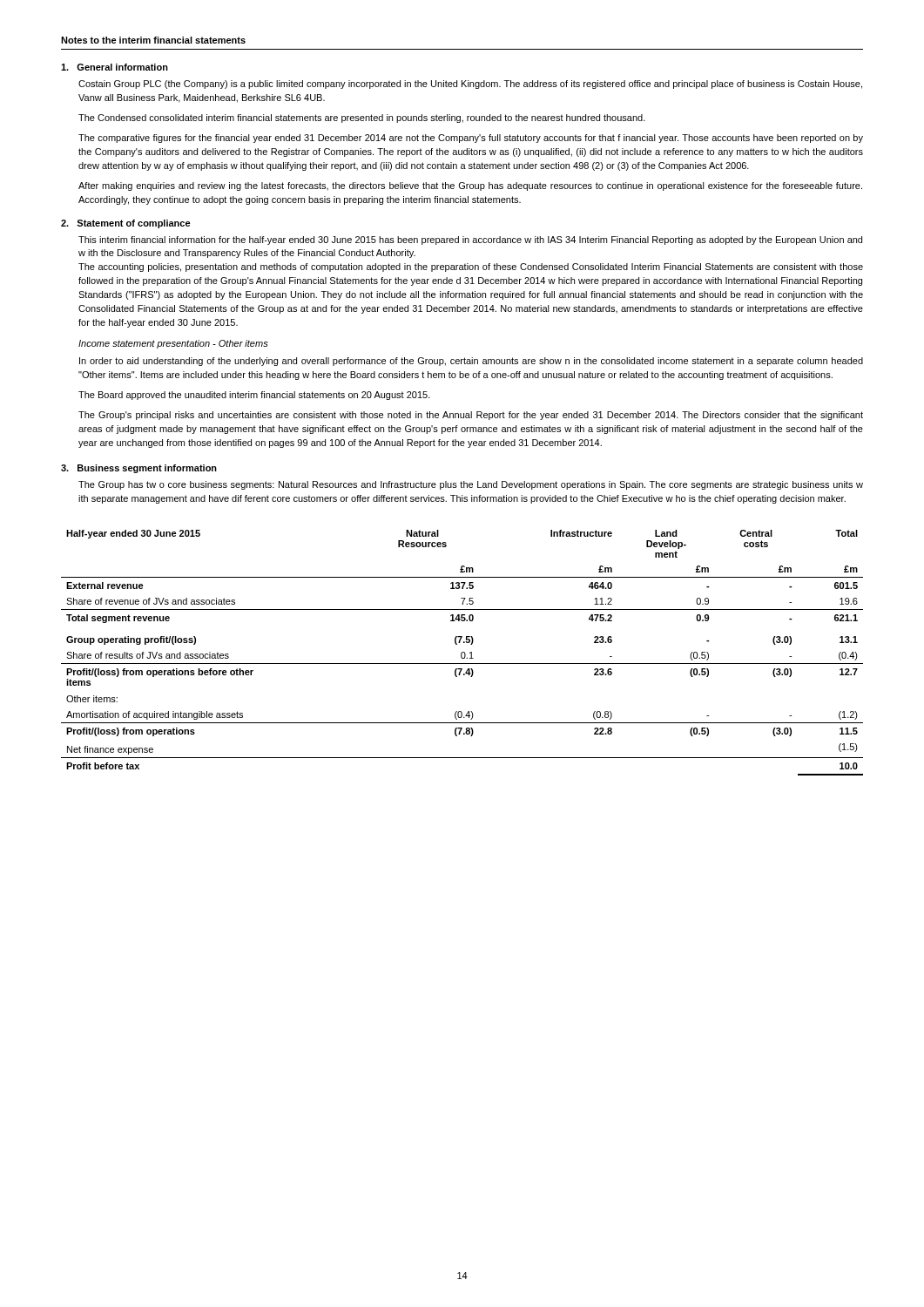This screenshot has width=924, height=1307.
Task: Navigate to the text starting "2. Statement of compliance"
Action: click(126, 223)
